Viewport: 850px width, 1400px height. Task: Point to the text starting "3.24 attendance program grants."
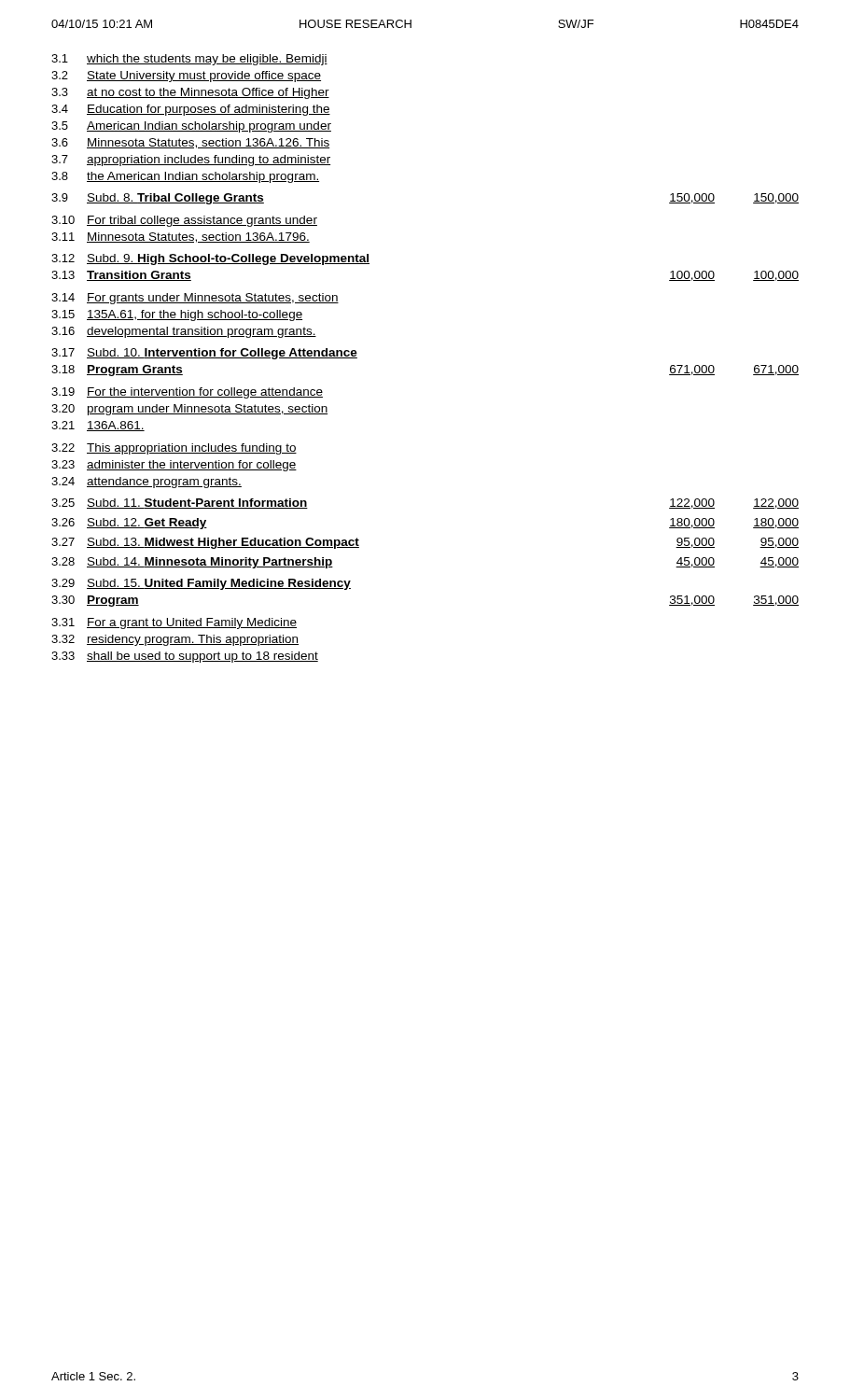[x=146, y=483]
